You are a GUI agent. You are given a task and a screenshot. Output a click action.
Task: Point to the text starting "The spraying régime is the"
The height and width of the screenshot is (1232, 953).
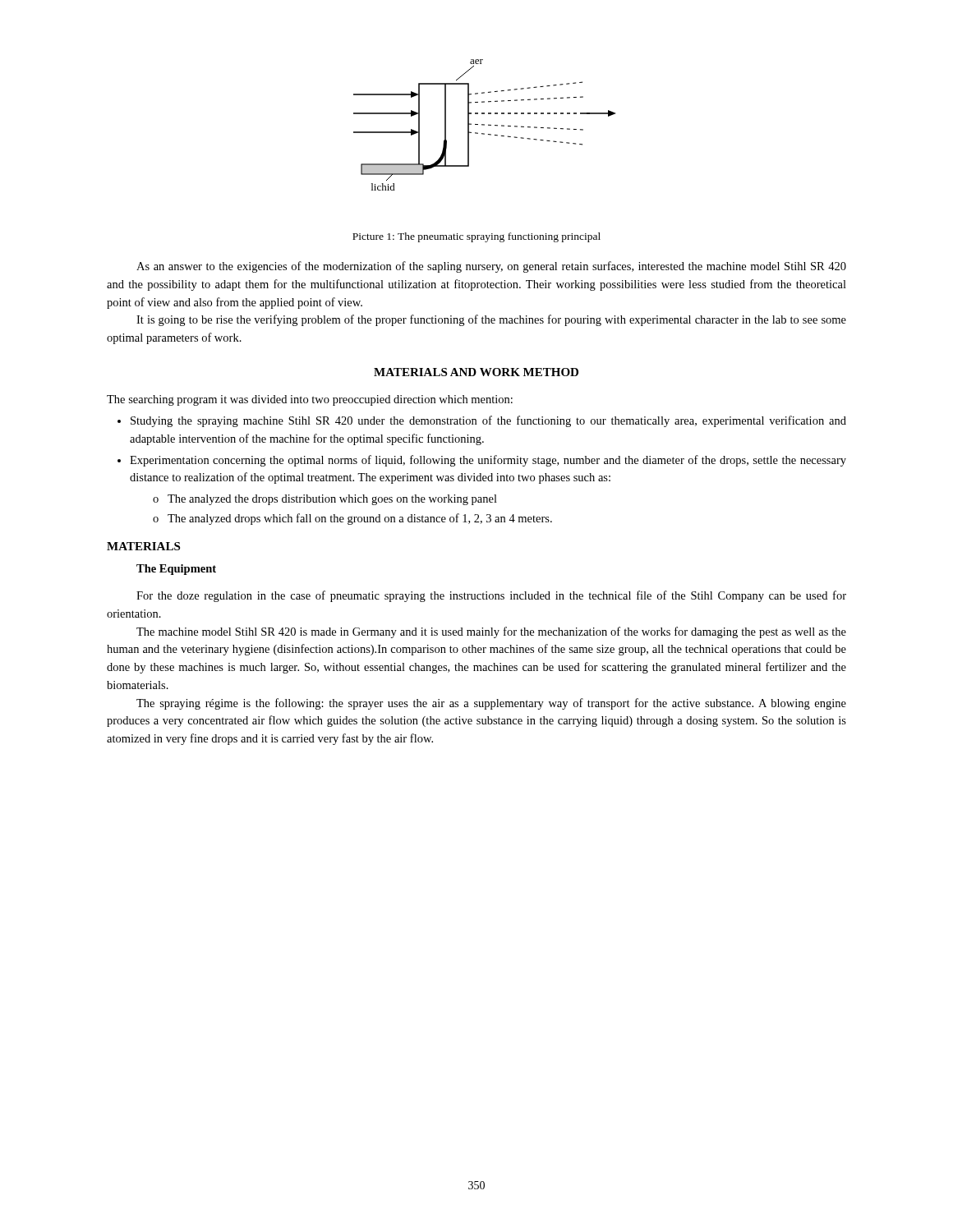click(476, 721)
